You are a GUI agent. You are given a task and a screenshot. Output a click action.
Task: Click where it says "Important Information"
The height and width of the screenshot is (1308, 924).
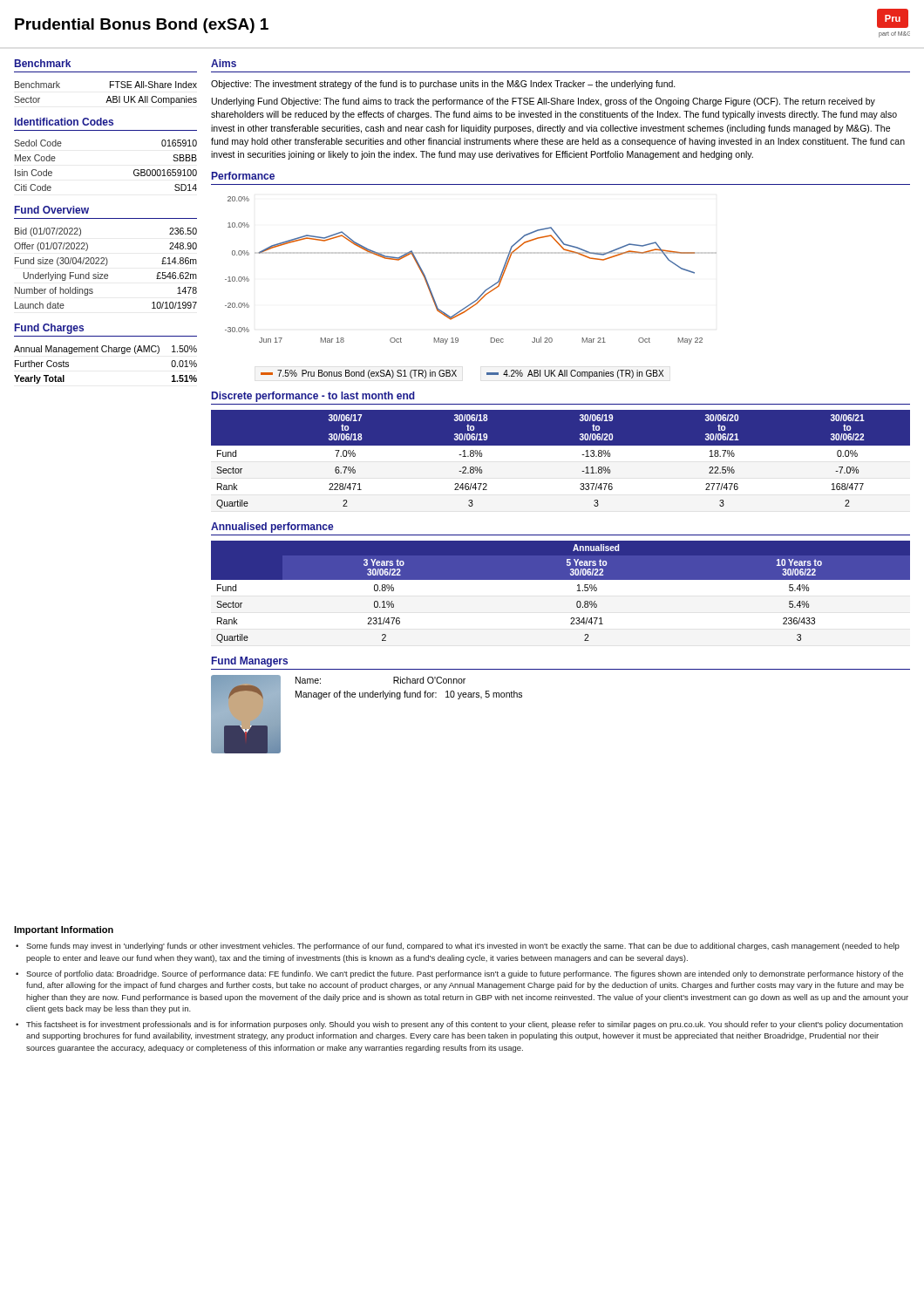click(x=64, y=930)
